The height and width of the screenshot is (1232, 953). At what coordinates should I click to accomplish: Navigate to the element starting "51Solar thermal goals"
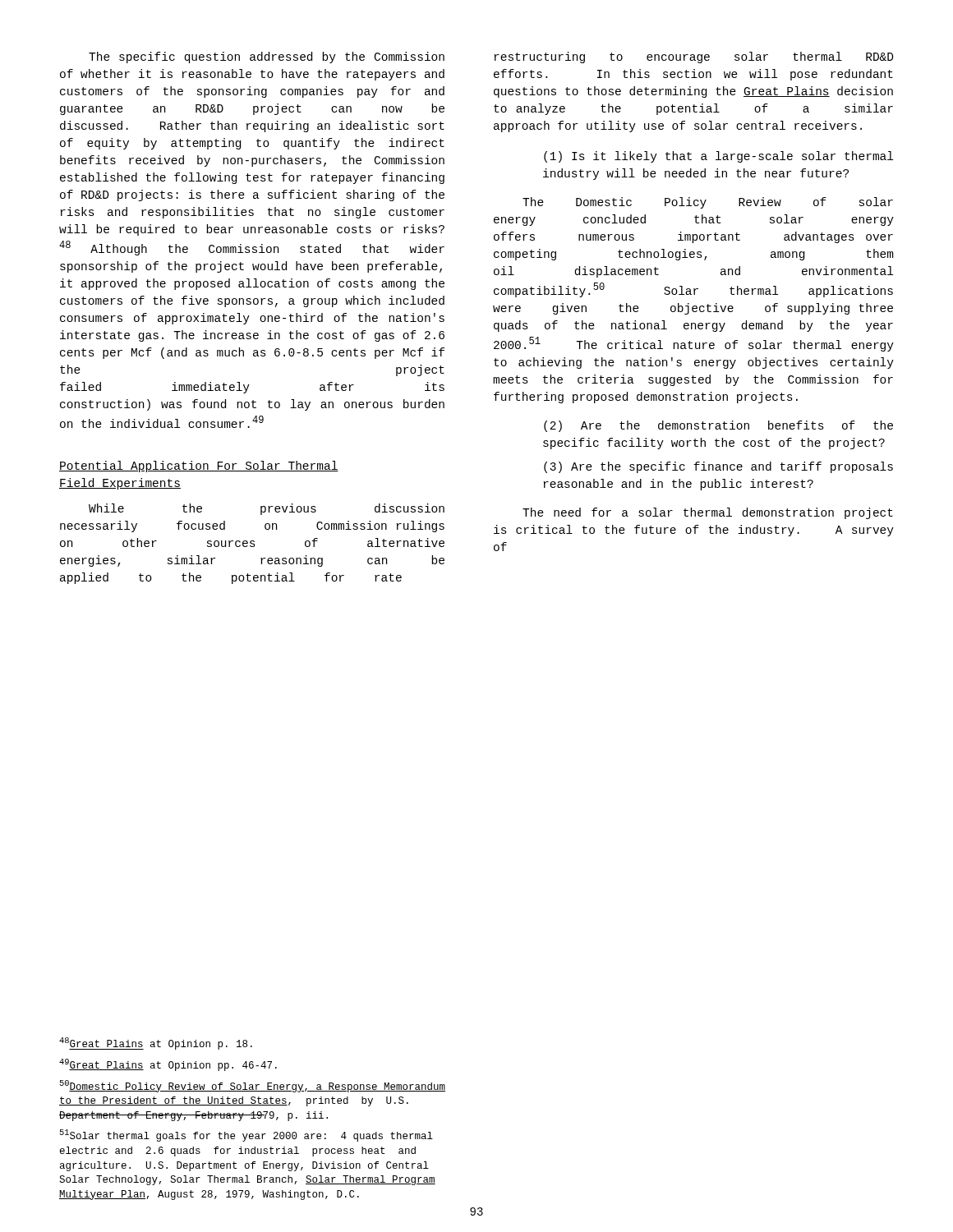[x=247, y=1164]
